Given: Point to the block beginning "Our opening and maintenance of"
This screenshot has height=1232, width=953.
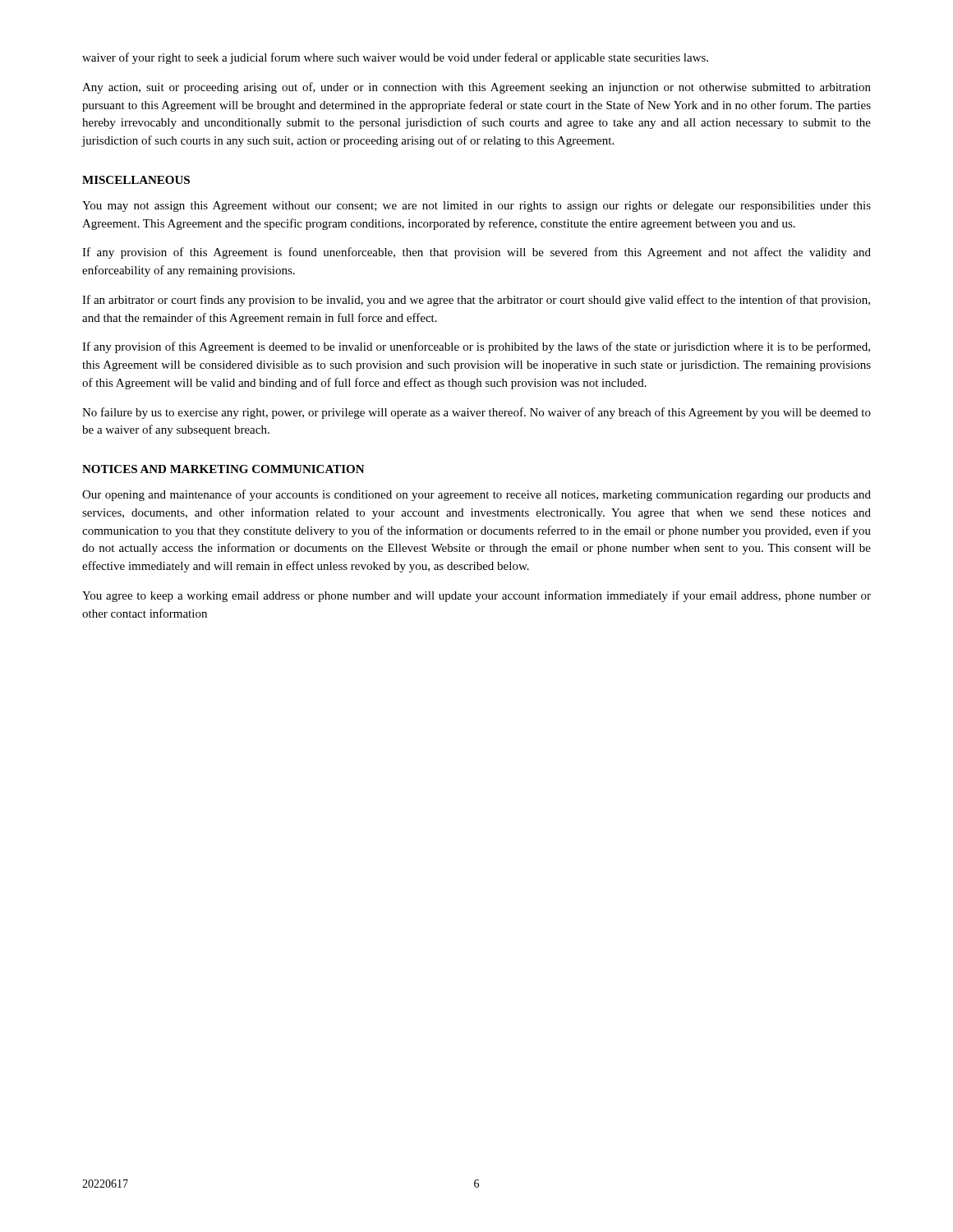Looking at the screenshot, I should point(476,531).
